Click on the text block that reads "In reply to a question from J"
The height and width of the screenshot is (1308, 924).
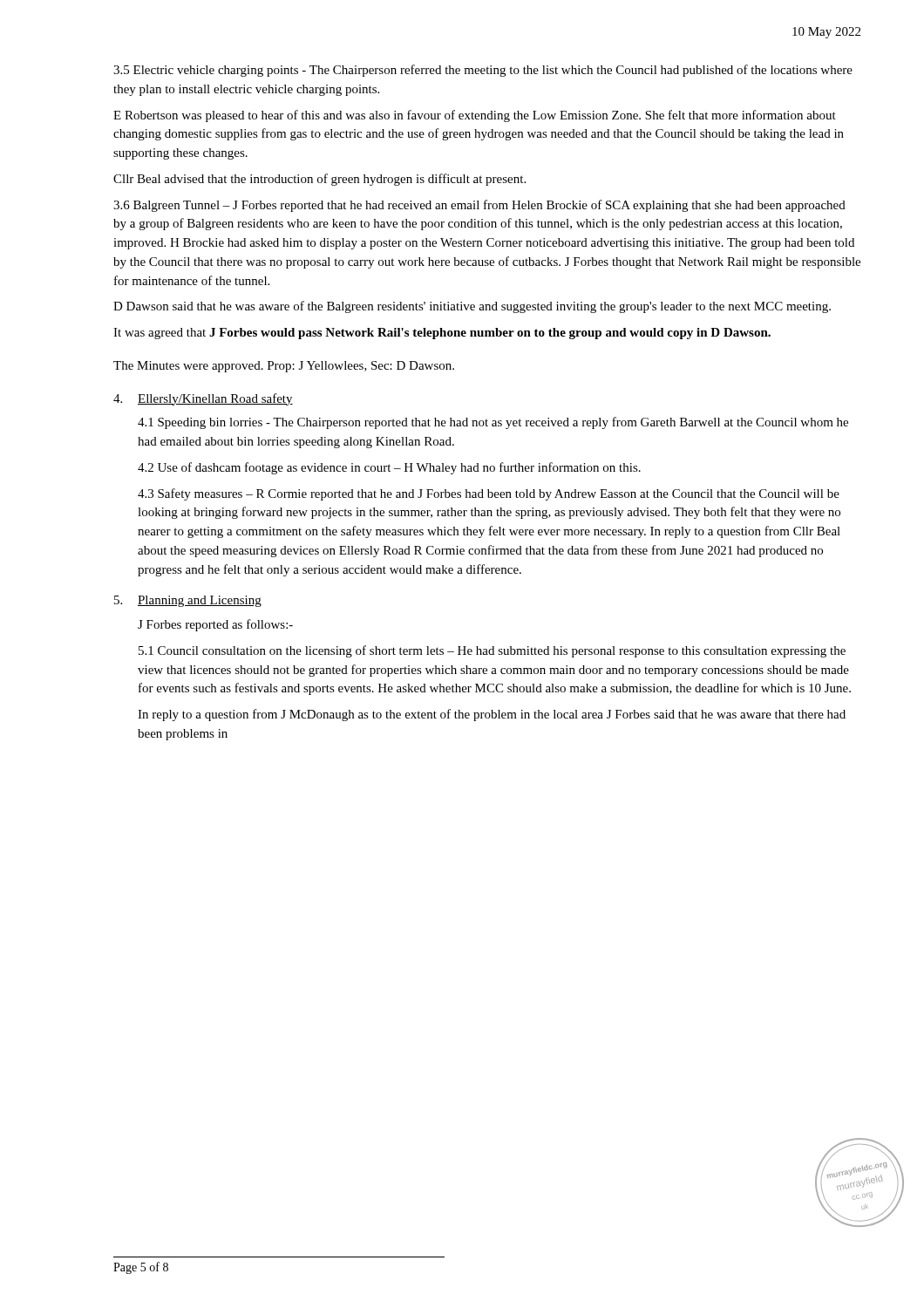tap(492, 724)
